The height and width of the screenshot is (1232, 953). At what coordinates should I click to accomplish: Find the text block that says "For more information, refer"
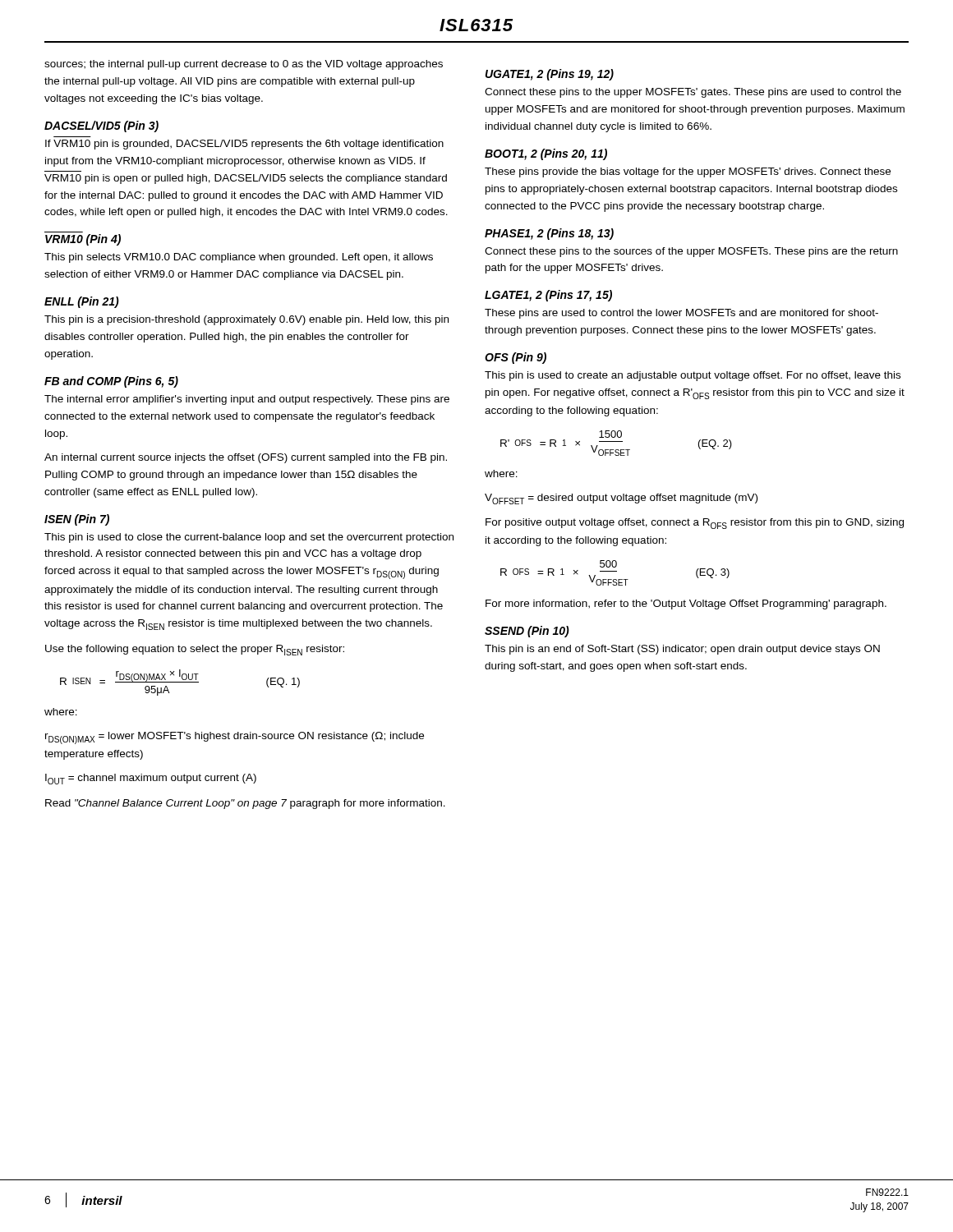(x=686, y=603)
